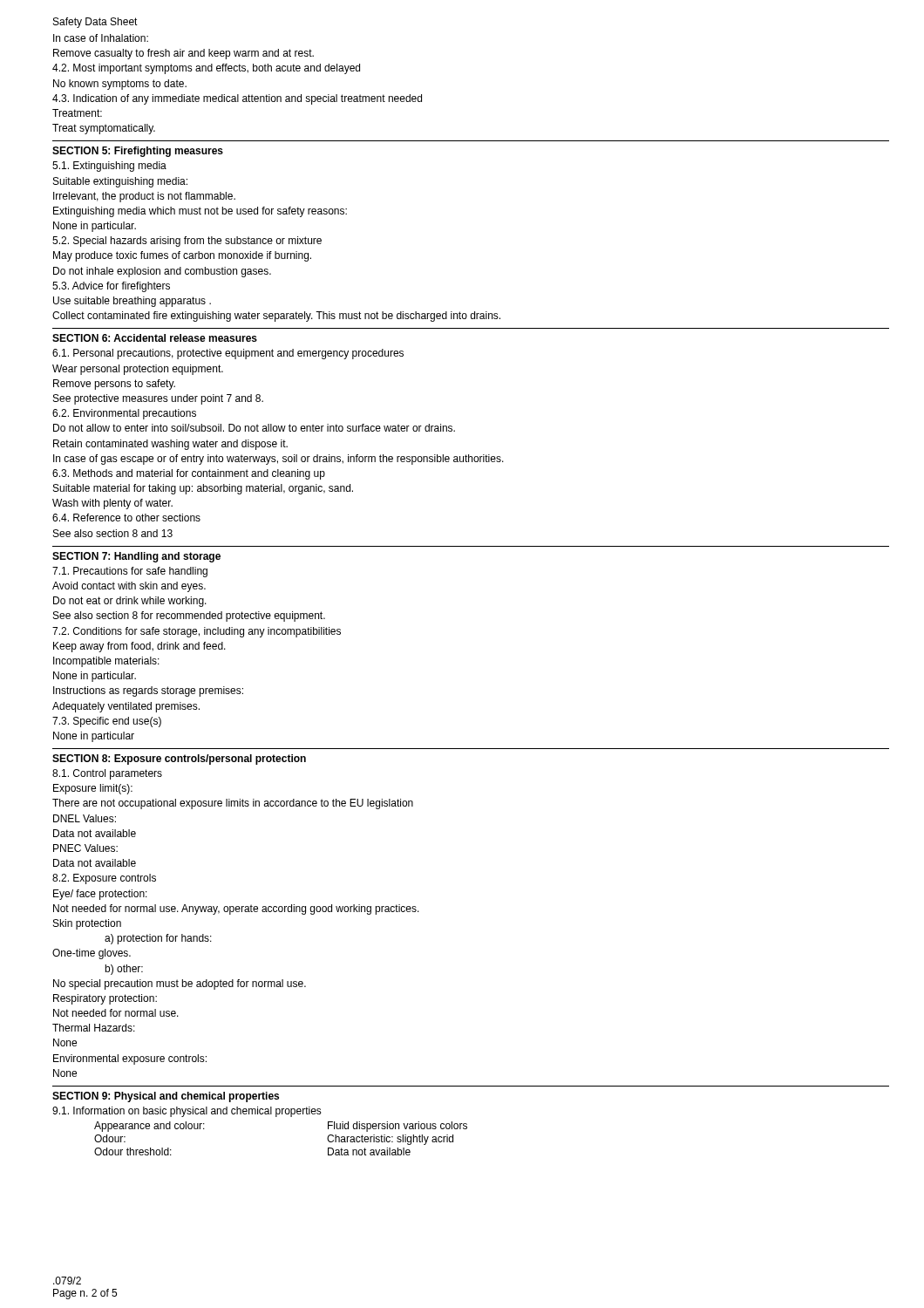Select the section header that says "SECTION 8: Exposure controls/personal protection"
Viewport: 924px width, 1308px height.
471,759
